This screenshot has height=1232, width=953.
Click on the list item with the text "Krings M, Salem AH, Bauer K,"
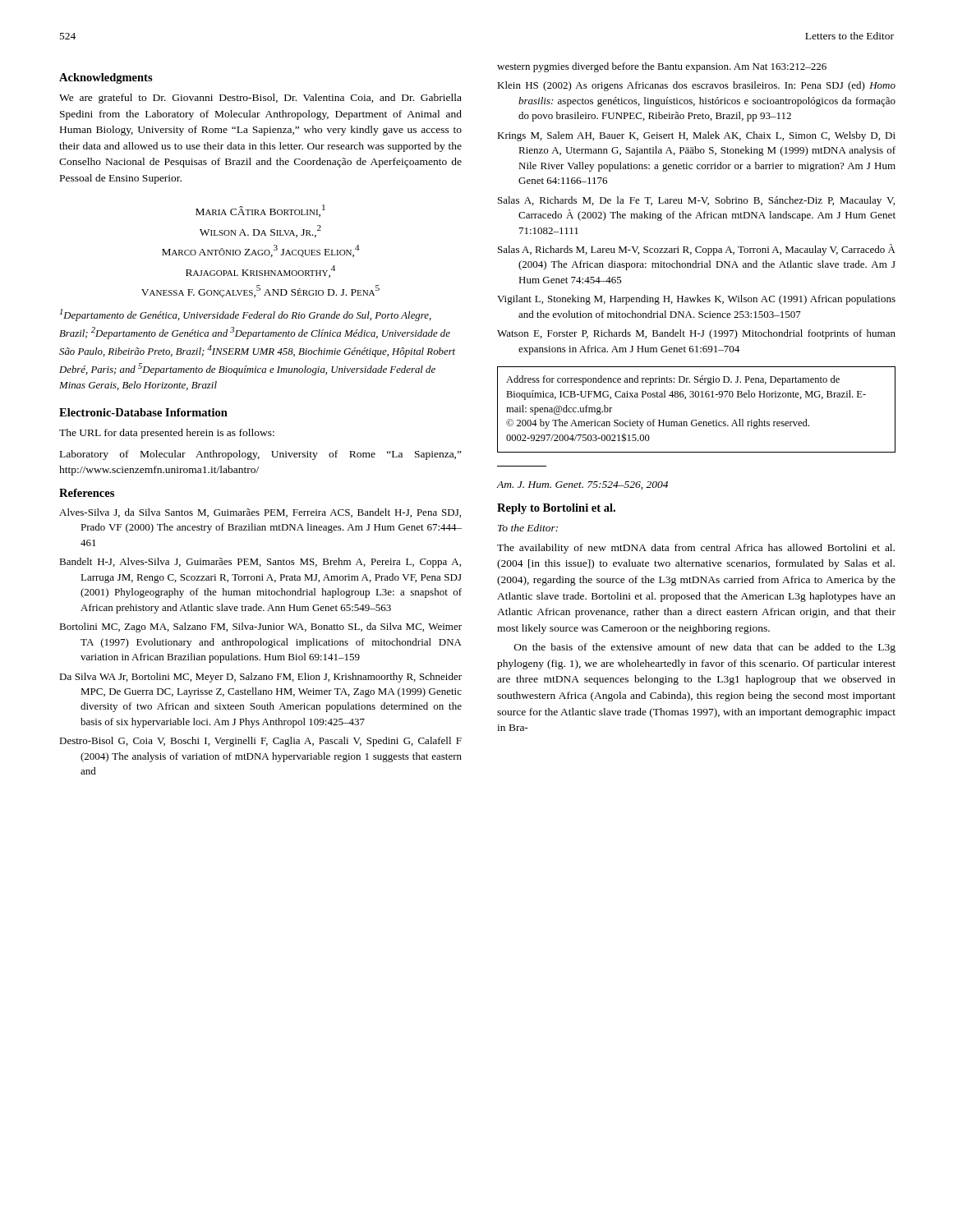point(696,158)
